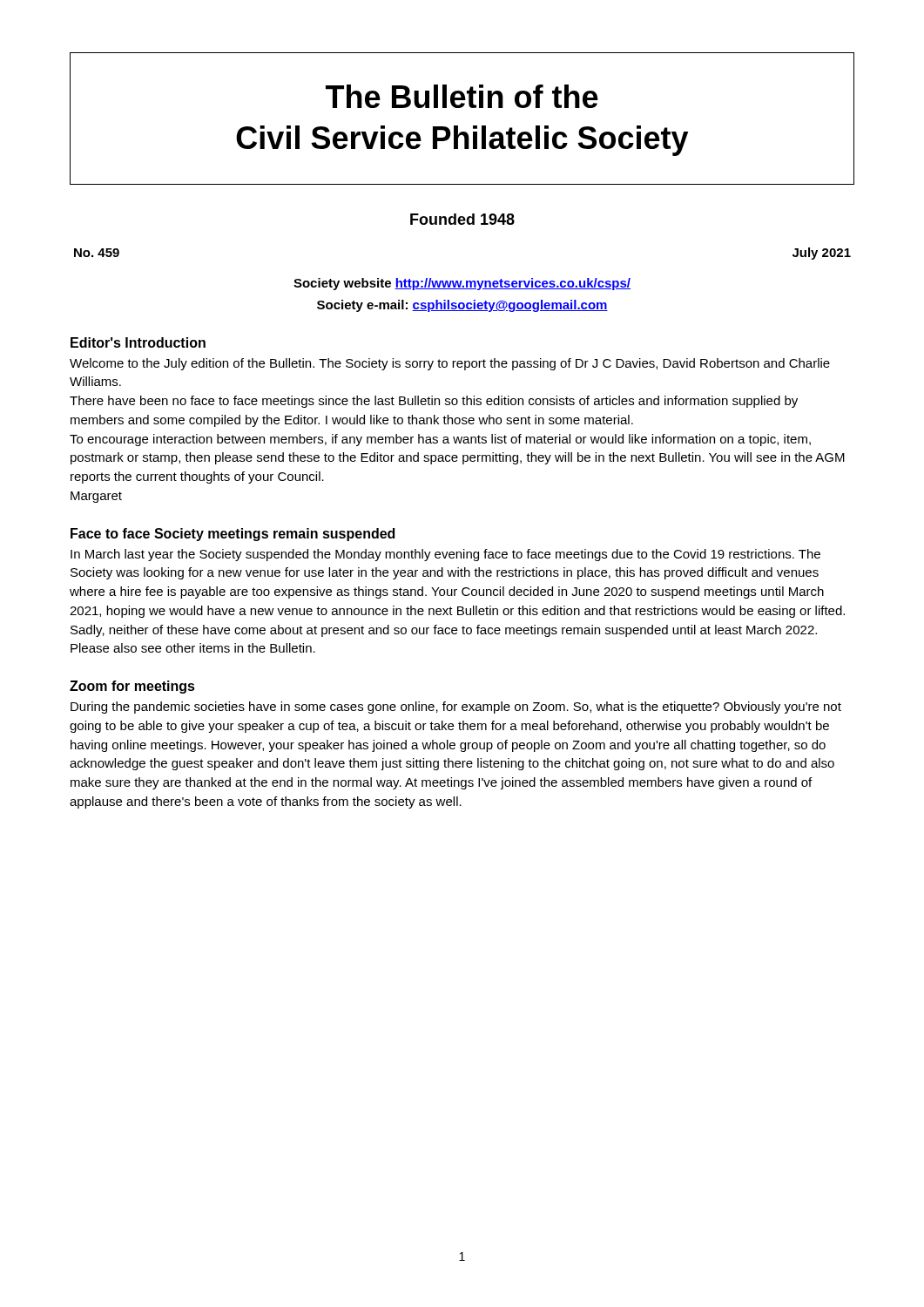Locate the region starting "Face to face Society meetings remain suspended"
Image resolution: width=924 pixels, height=1307 pixels.
[233, 533]
